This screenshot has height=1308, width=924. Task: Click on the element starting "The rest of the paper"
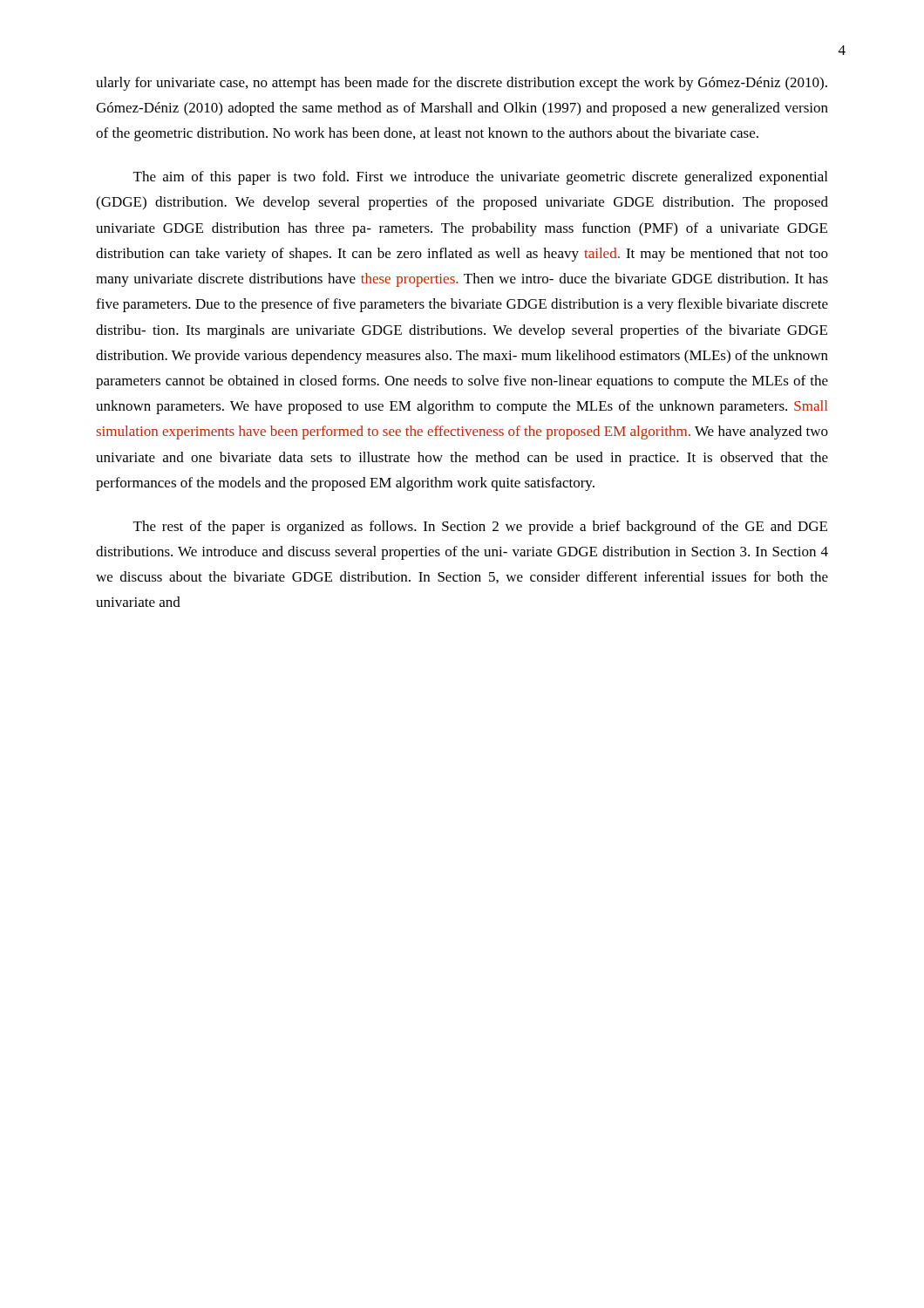tap(462, 564)
